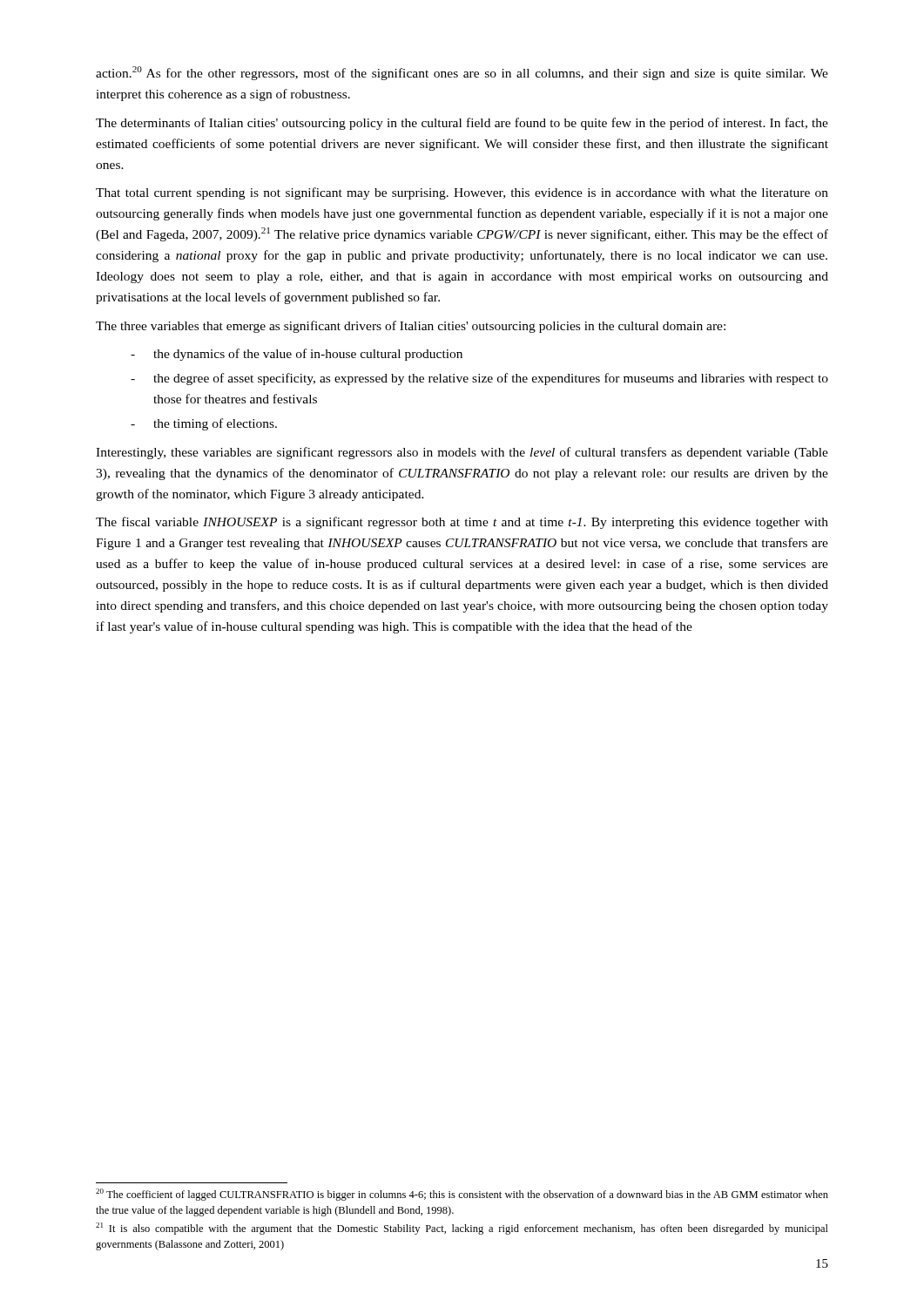
Task: Locate the text block starting "20 The coefficient of lagged CULTRANSFRATIO"
Action: 462,1201
